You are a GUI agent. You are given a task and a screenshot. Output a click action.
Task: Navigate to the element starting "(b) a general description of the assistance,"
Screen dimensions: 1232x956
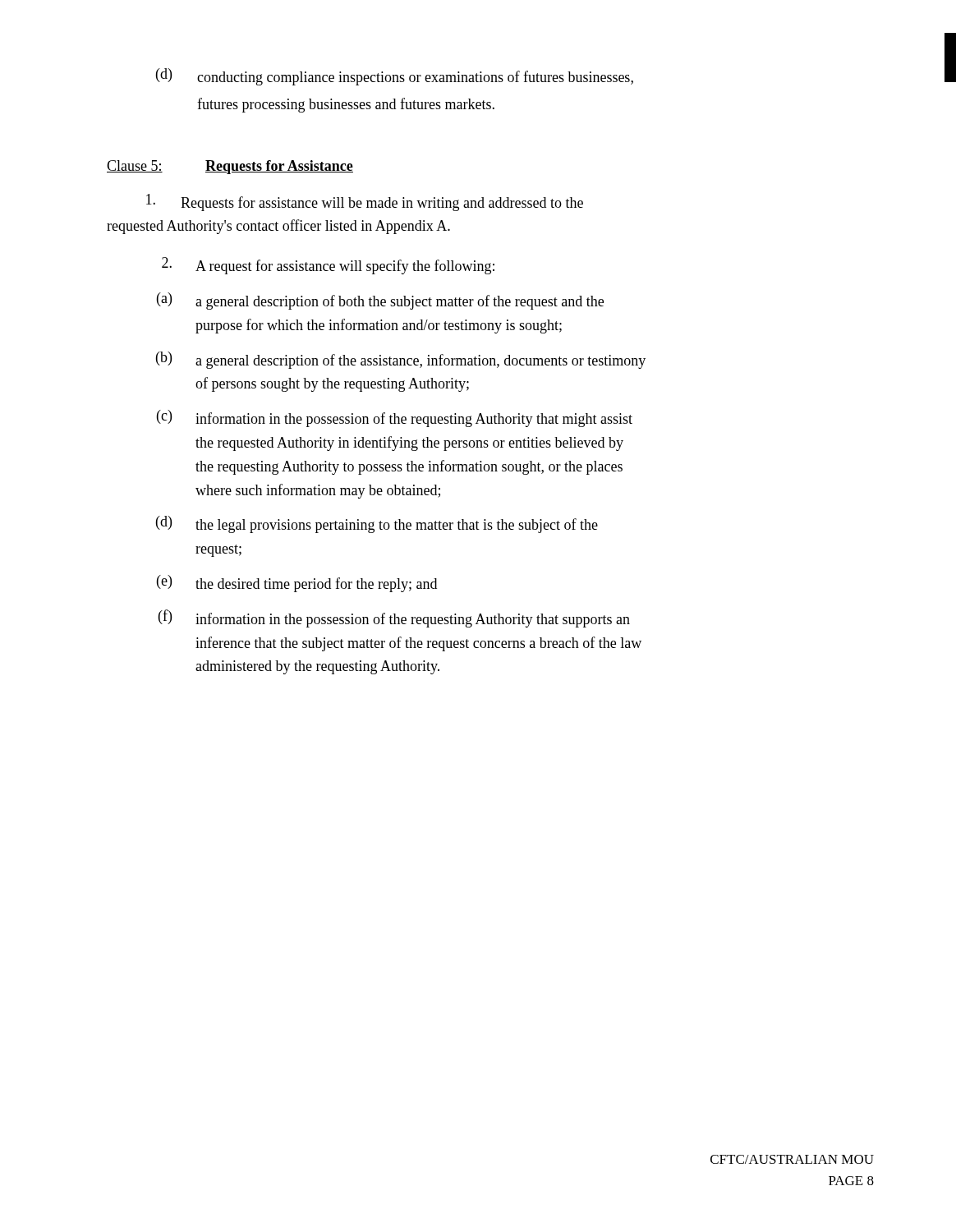tap(503, 372)
